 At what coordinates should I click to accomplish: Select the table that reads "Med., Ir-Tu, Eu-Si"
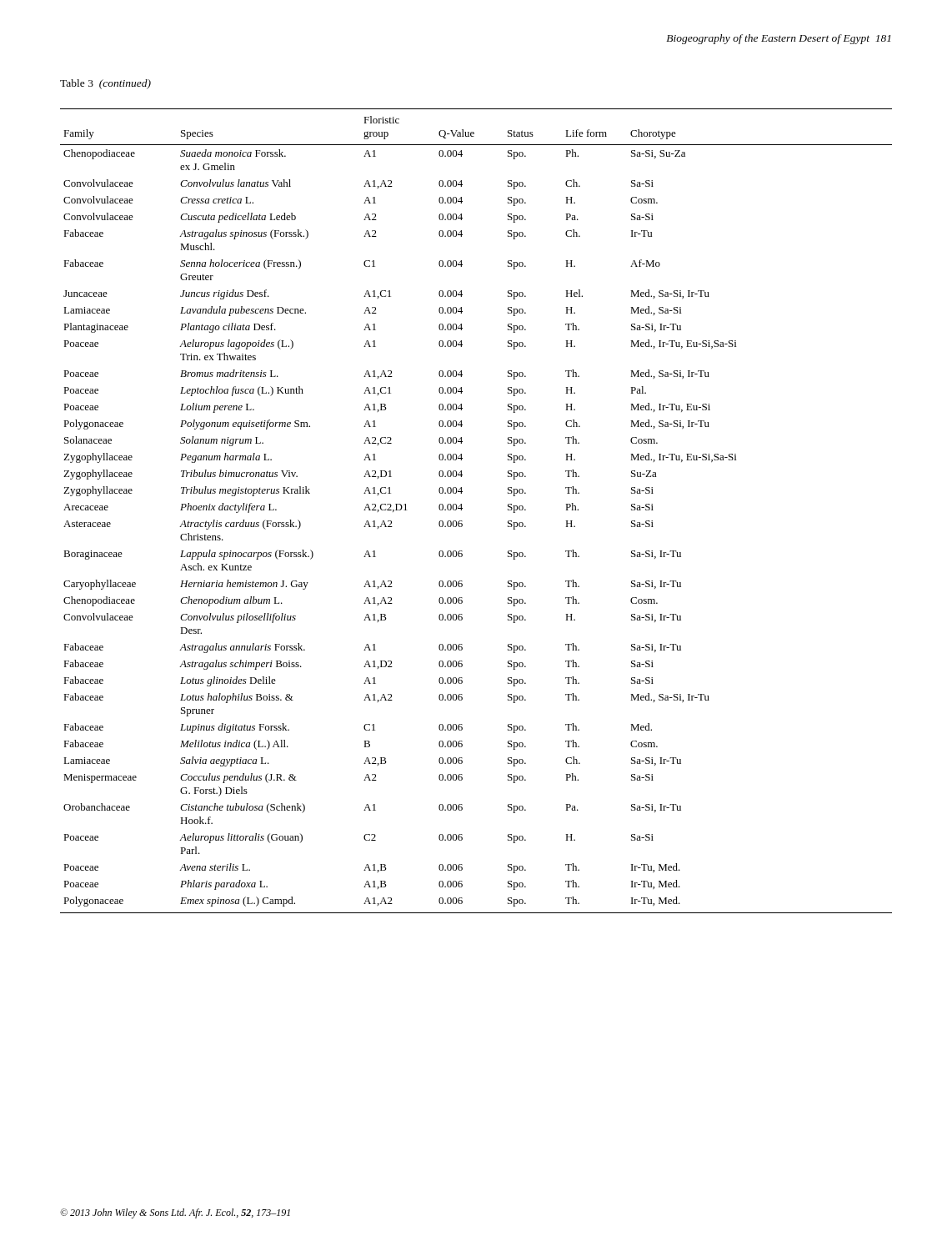[476, 511]
